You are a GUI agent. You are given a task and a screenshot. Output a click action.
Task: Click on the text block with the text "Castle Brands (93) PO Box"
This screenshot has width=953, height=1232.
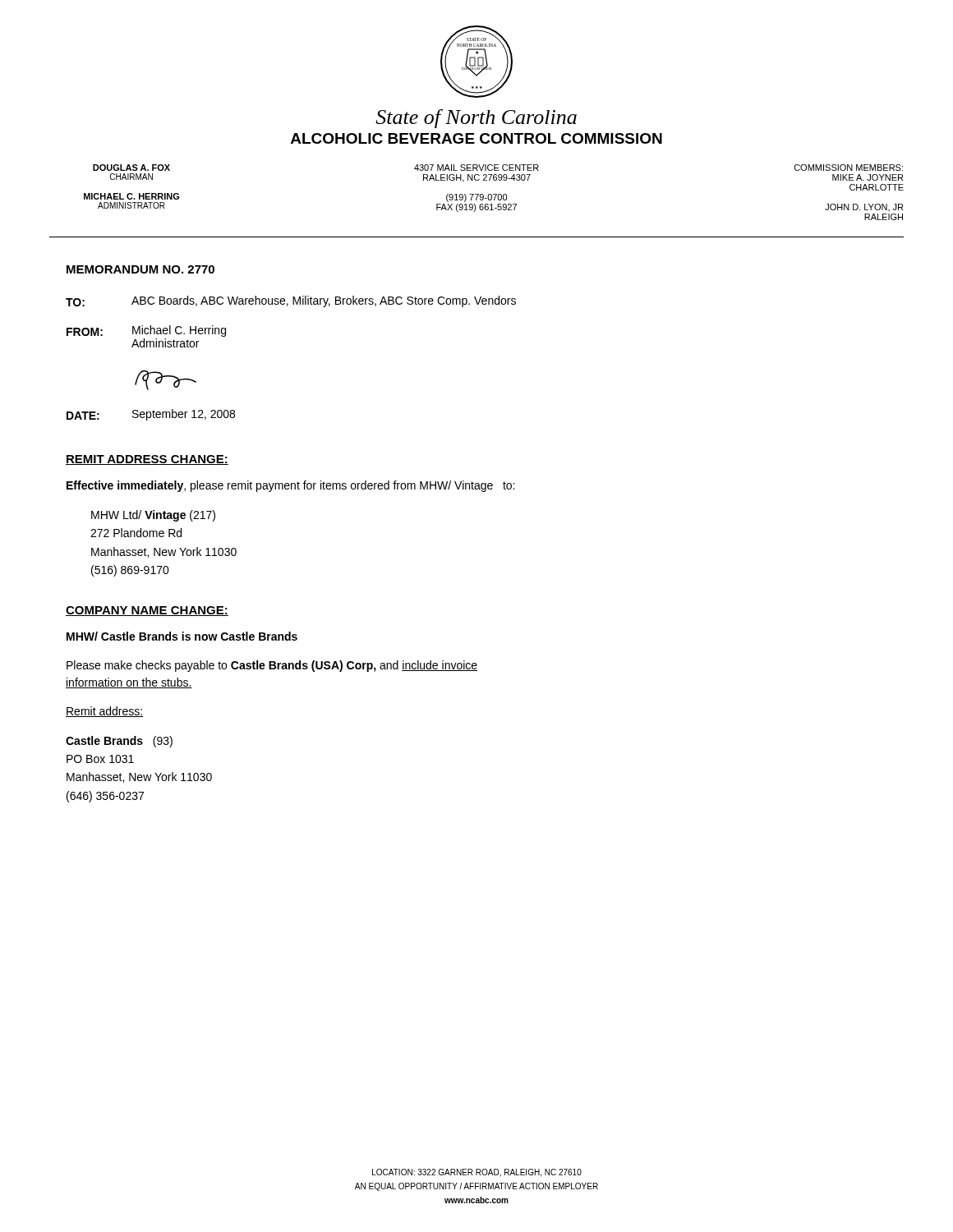(x=139, y=768)
